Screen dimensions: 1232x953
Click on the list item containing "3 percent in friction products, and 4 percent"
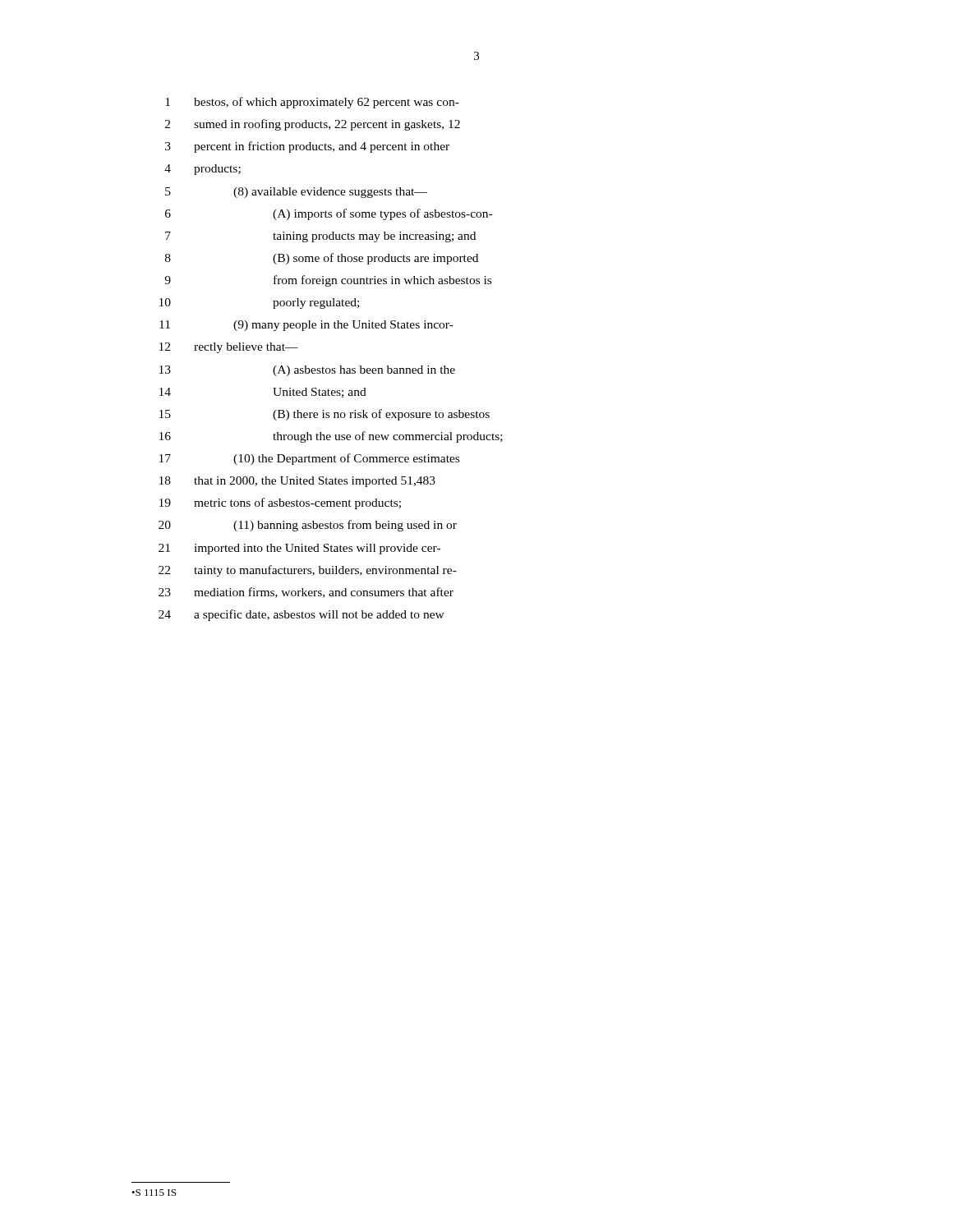click(307, 147)
